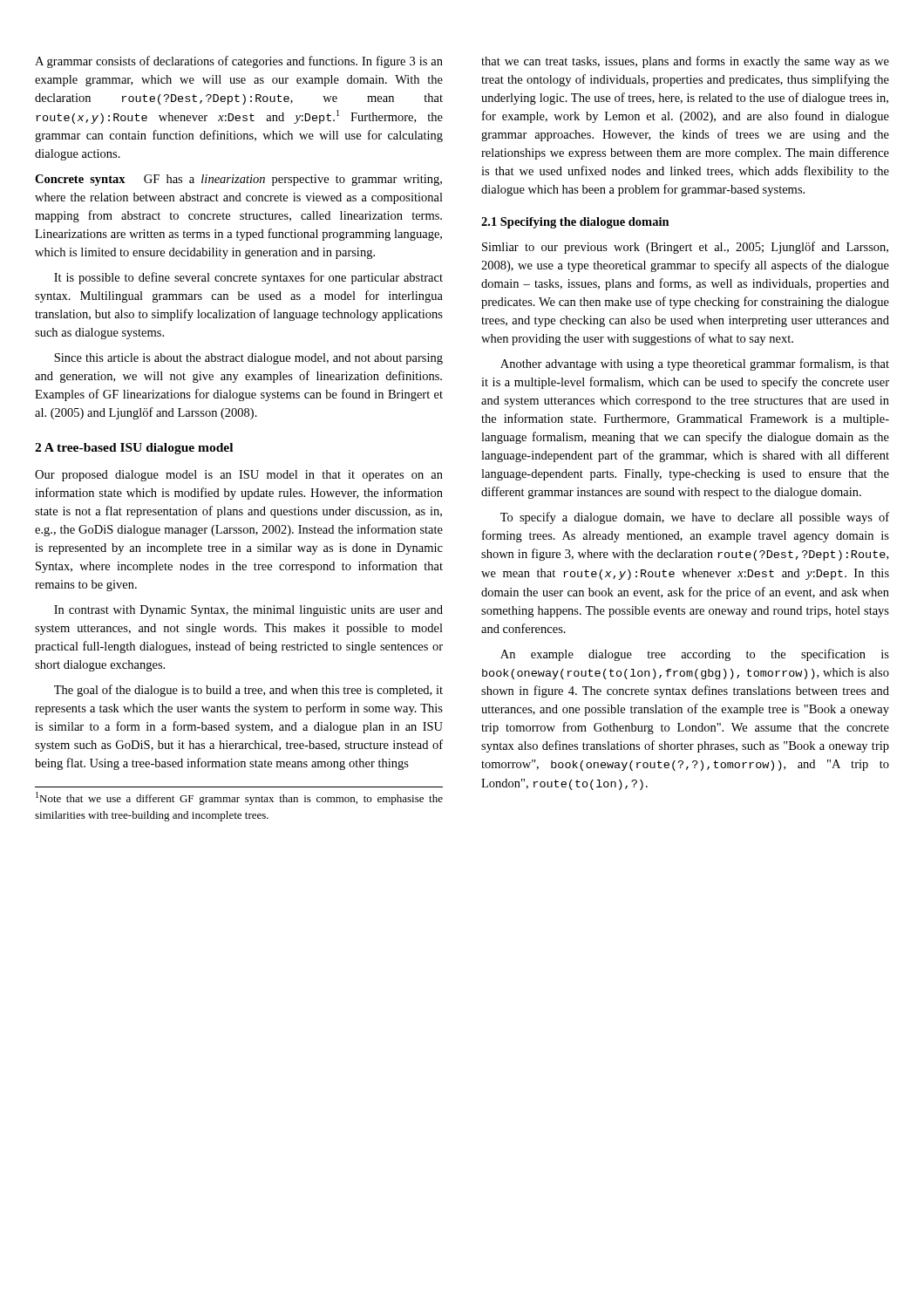Select the text block that says "The goal of the dialogue is to build"

pyautogui.click(x=239, y=727)
